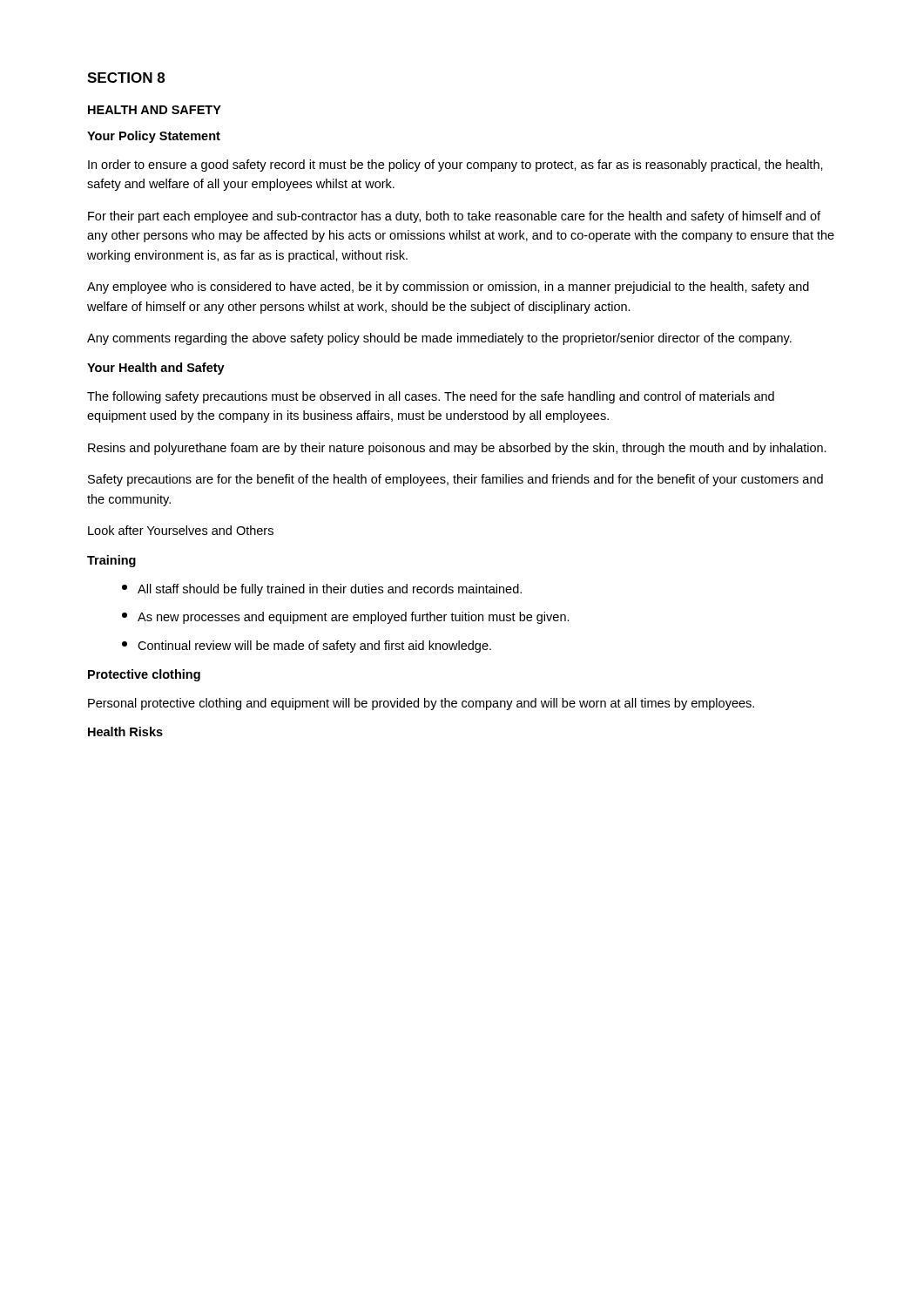
Task: Select the block starting "Any employee who is considered"
Action: tap(448, 297)
